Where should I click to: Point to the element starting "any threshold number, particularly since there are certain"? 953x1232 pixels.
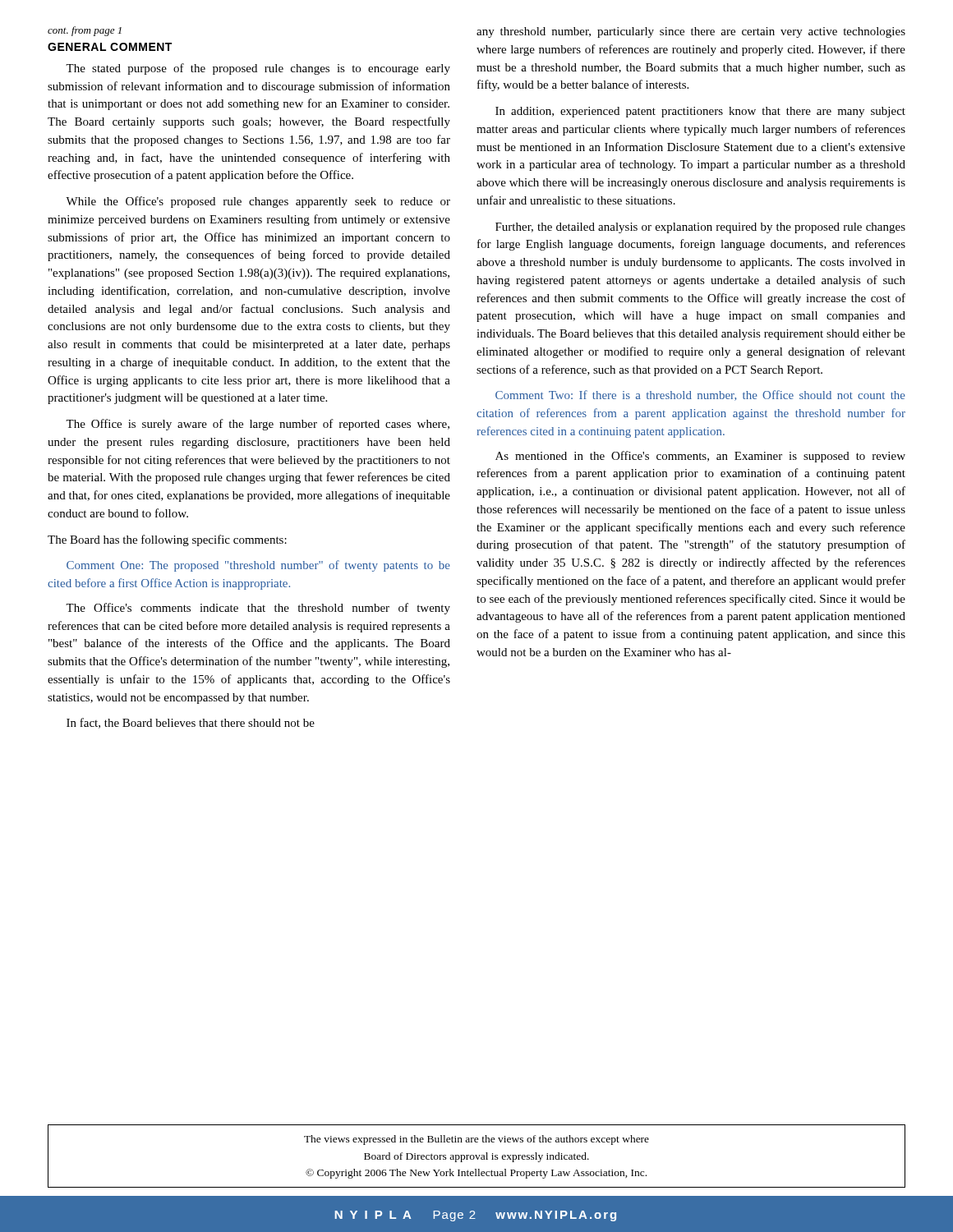pyautogui.click(x=691, y=59)
